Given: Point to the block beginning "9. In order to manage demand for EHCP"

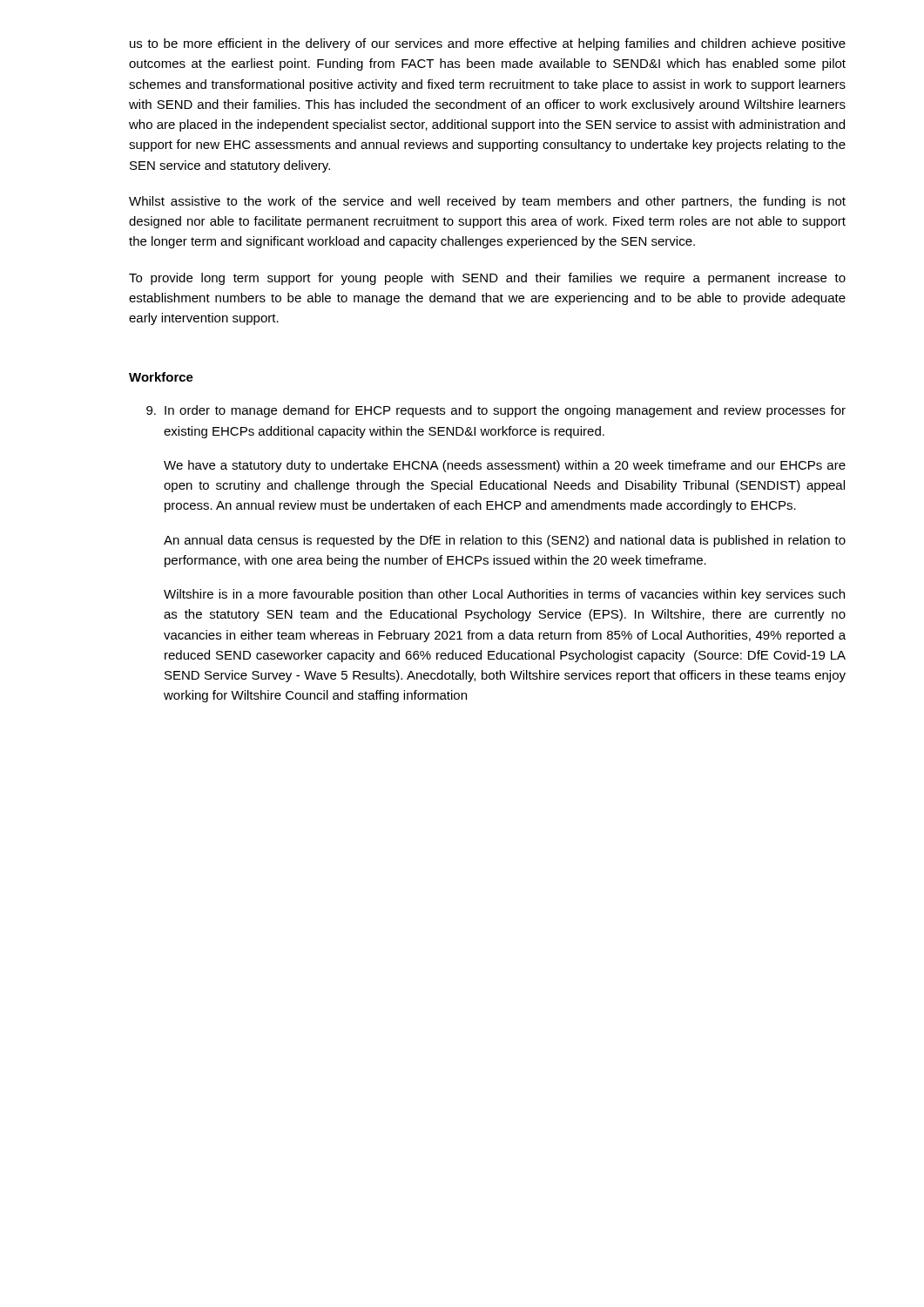Looking at the screenshot, I should (487, 420).
